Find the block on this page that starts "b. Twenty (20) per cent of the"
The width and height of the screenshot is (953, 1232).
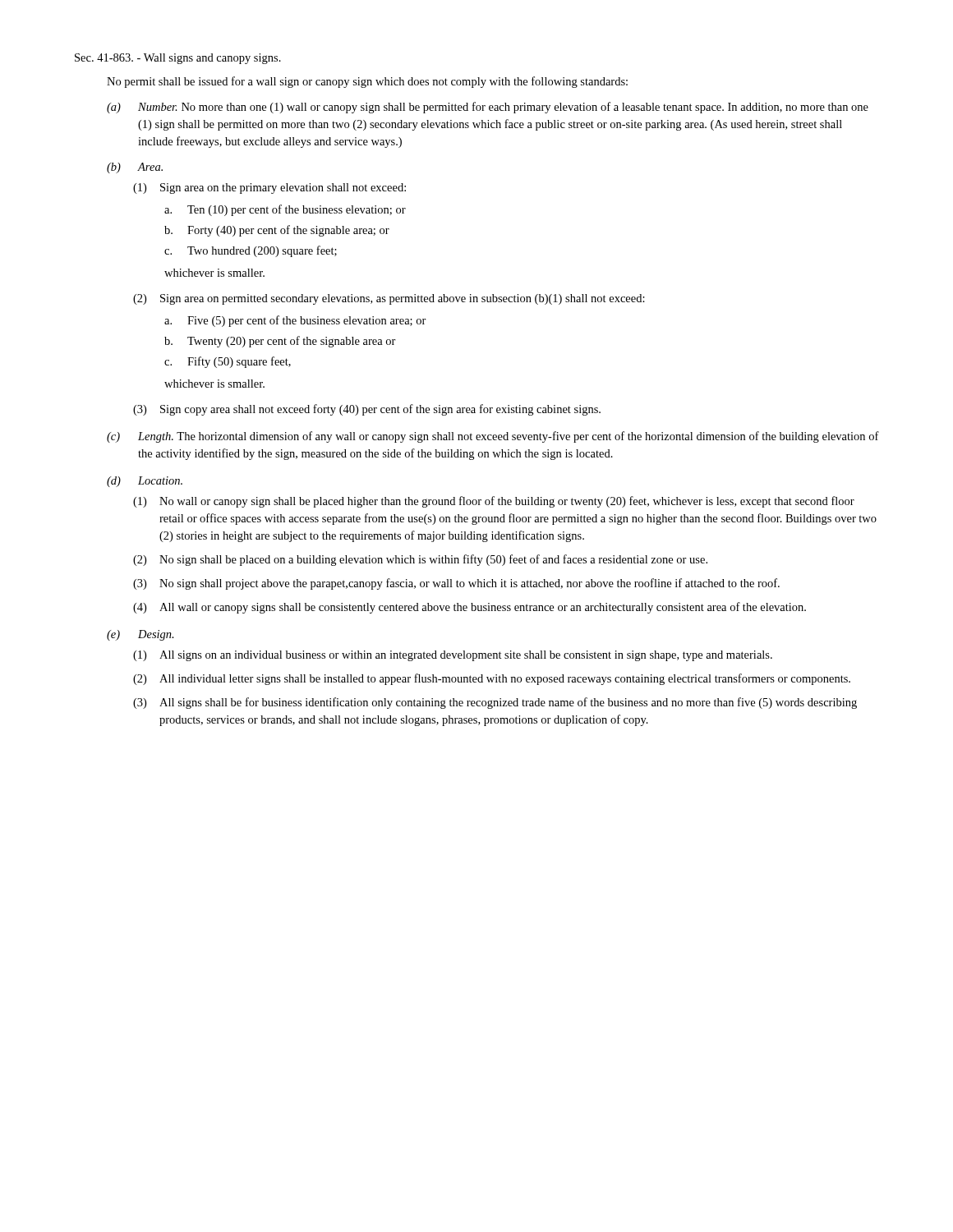tap(280, 342)
